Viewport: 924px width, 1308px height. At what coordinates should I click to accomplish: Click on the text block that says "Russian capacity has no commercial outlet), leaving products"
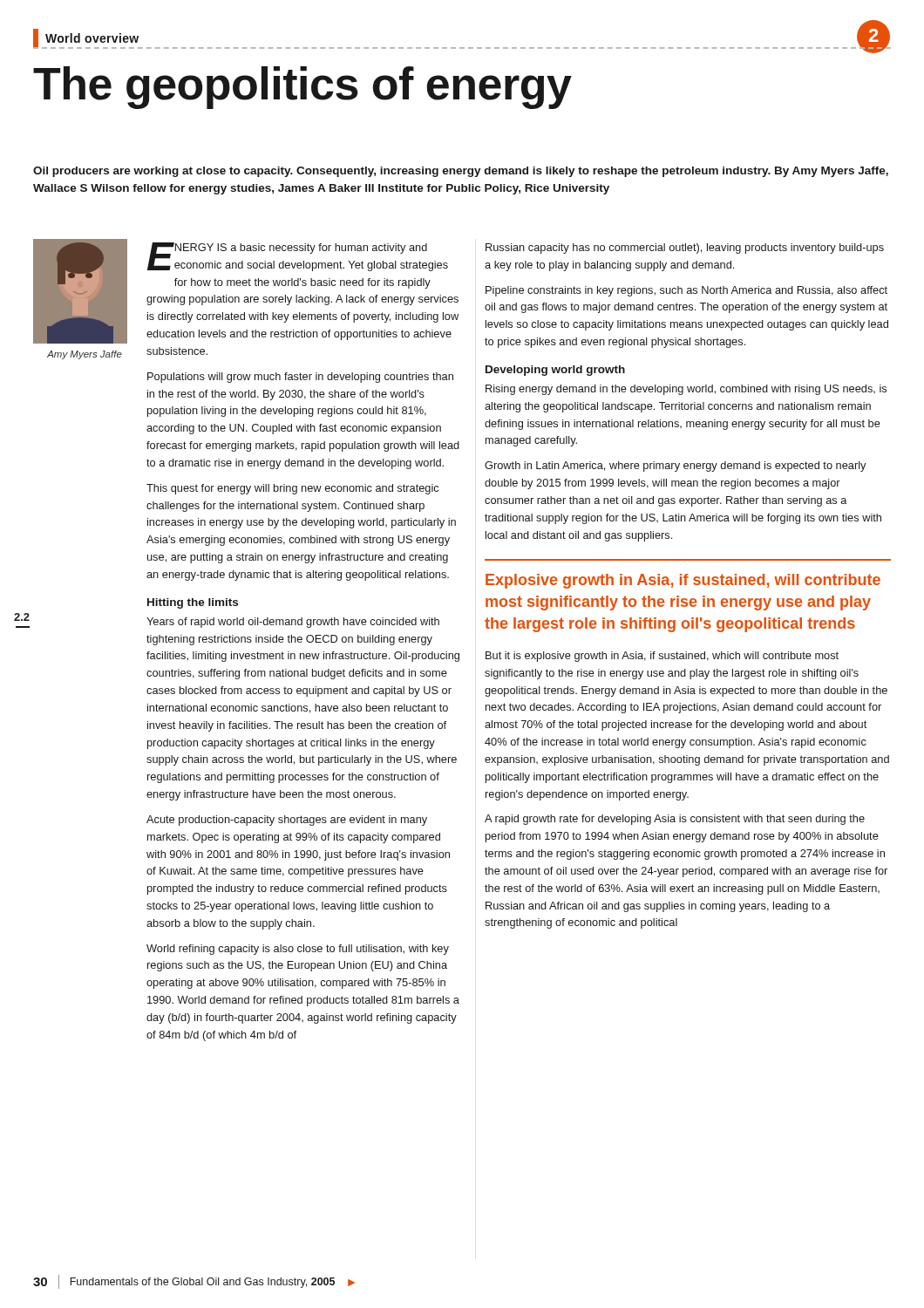click(684, 256)
